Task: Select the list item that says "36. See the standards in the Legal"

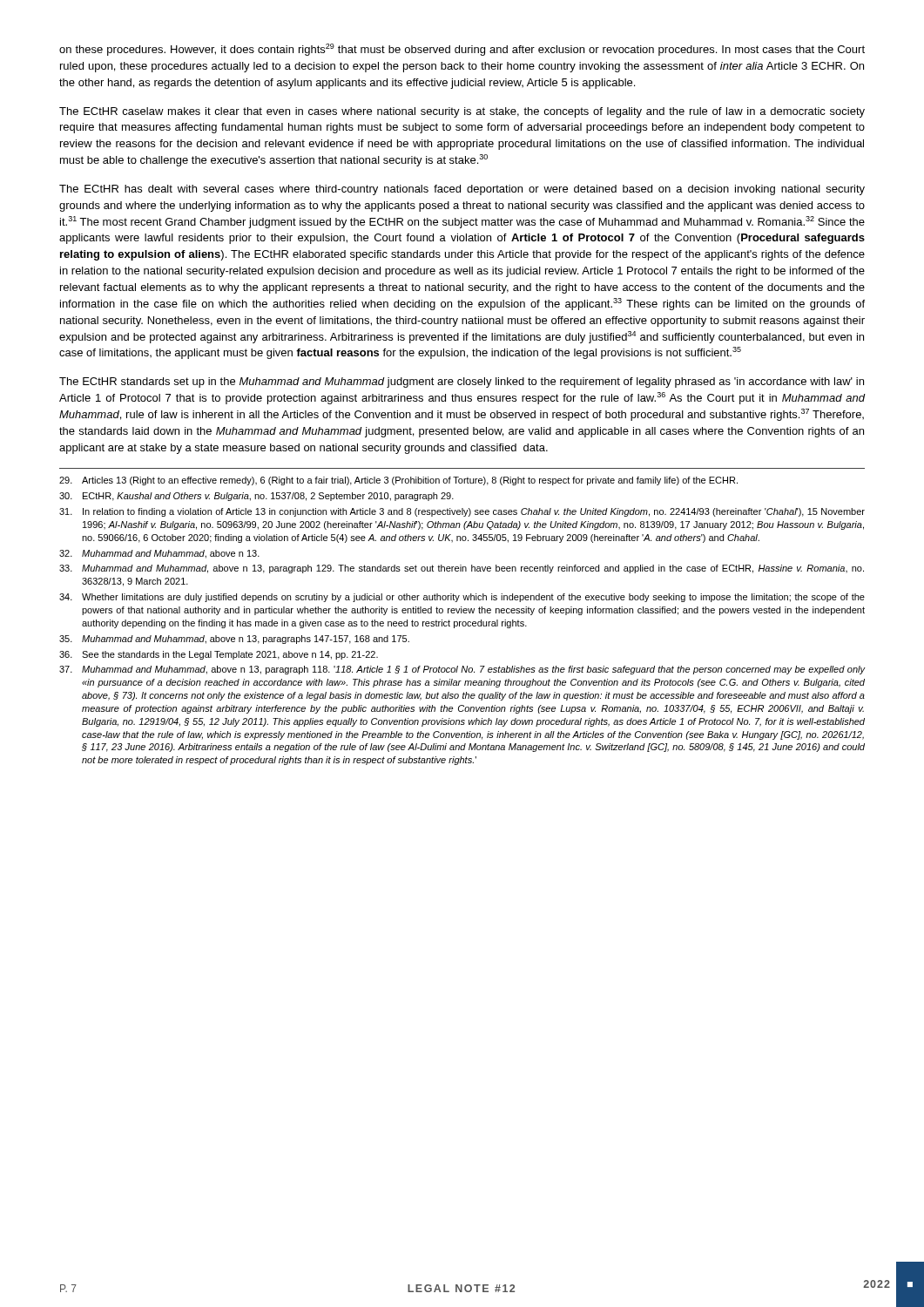Action: pyautogui.click(x=219, y=654)
